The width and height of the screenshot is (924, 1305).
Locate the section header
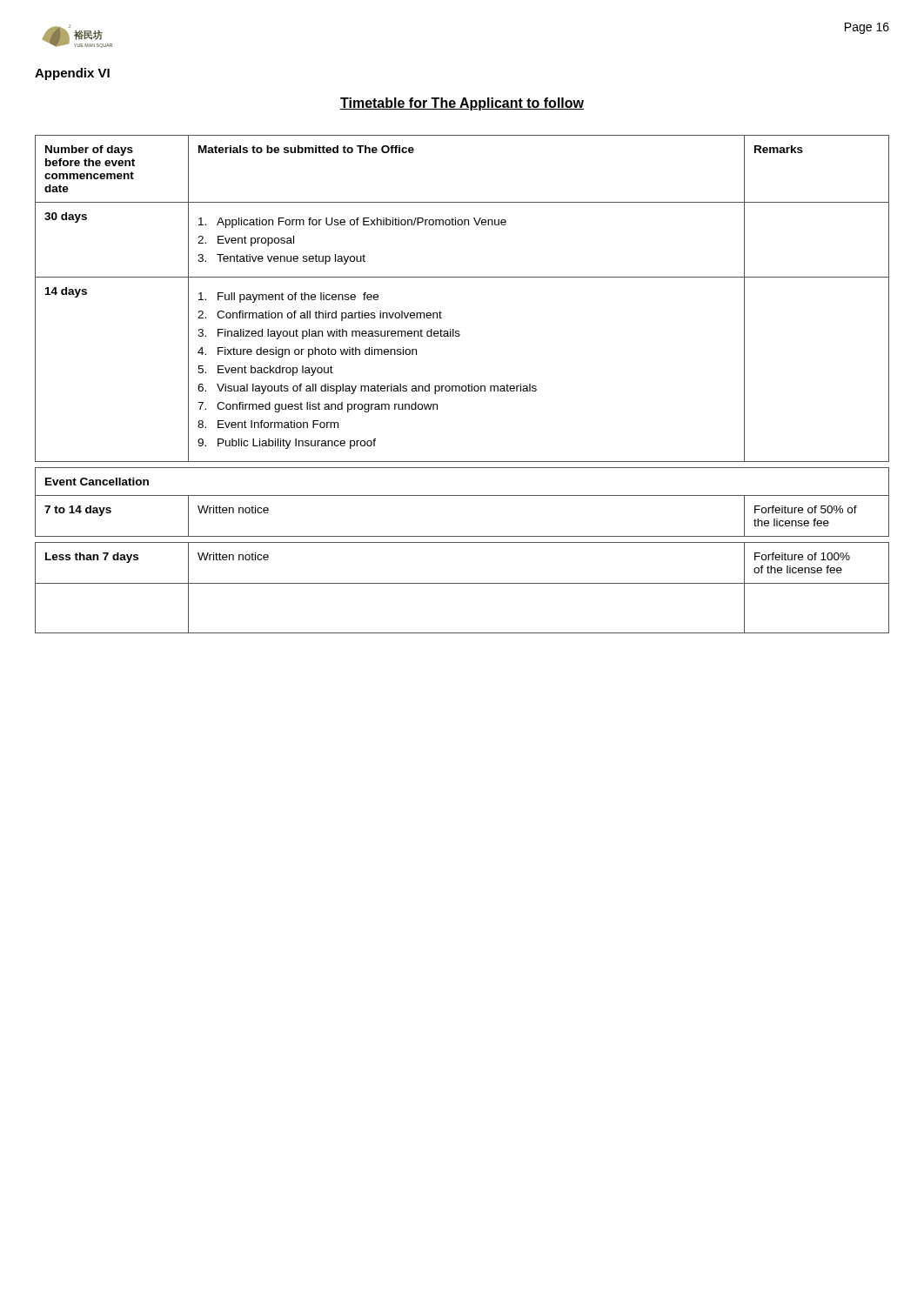click(73, 73)
